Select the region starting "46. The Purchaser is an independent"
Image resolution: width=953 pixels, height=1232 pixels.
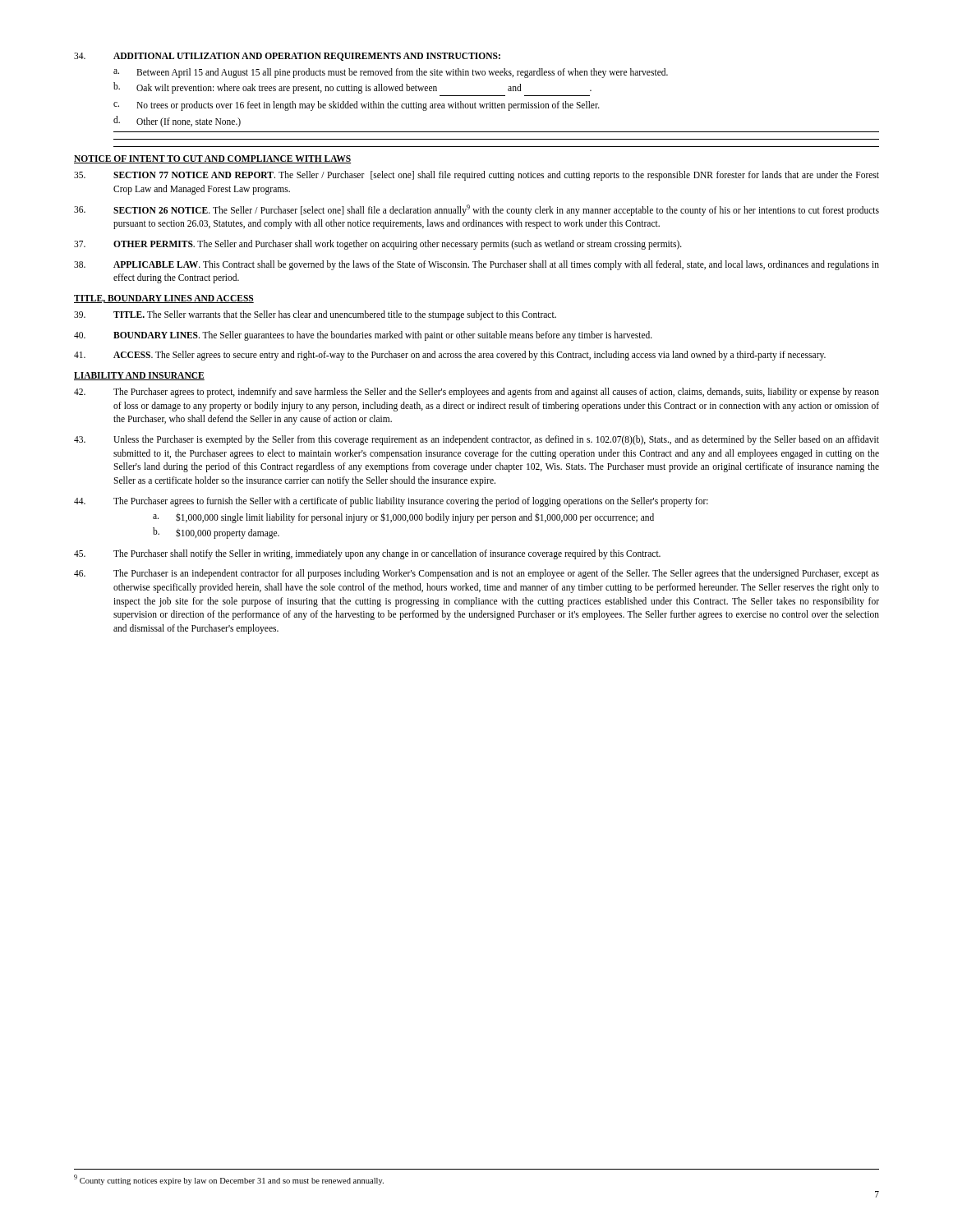[476, 601]
